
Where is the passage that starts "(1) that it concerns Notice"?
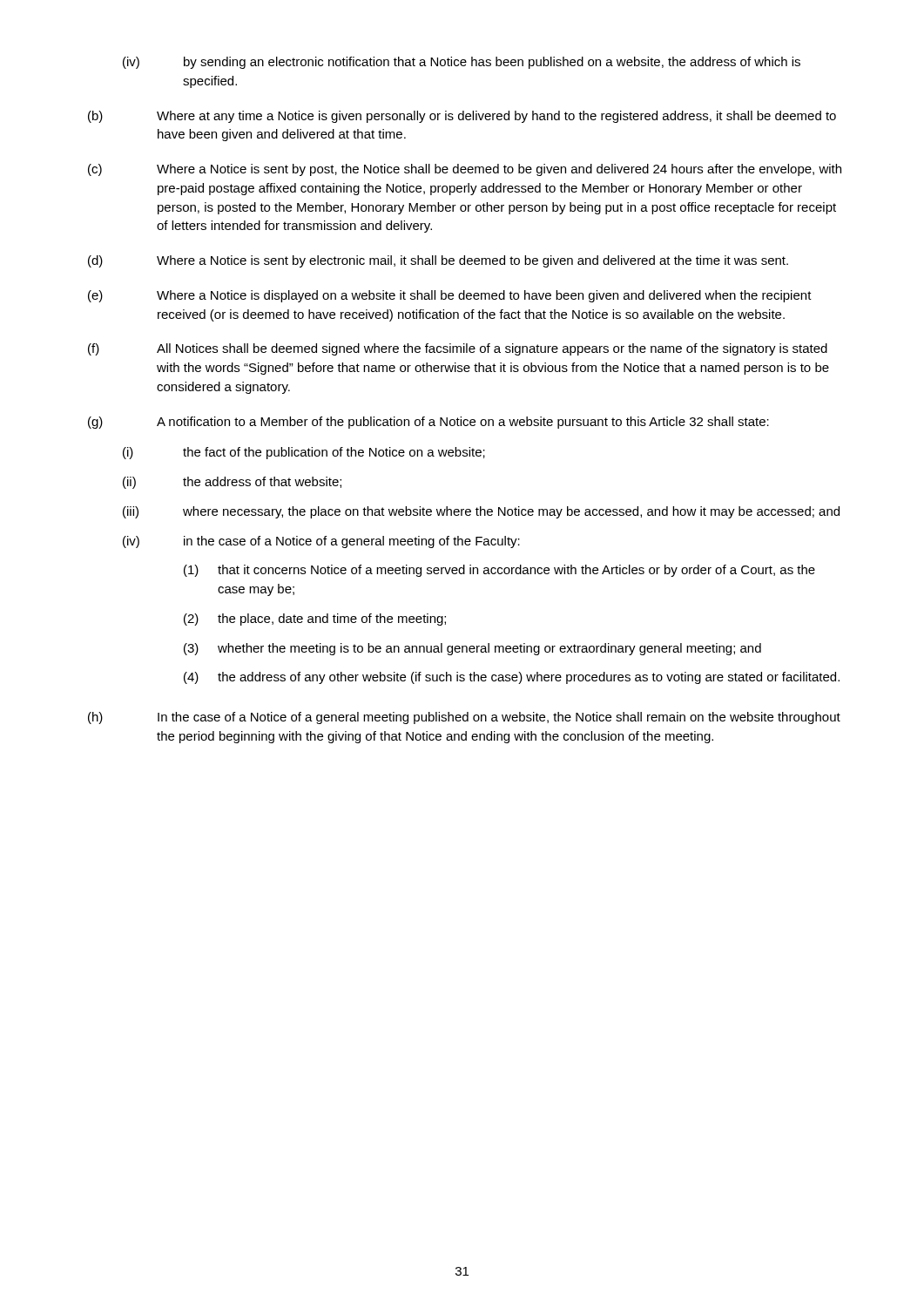coord(514,579)
